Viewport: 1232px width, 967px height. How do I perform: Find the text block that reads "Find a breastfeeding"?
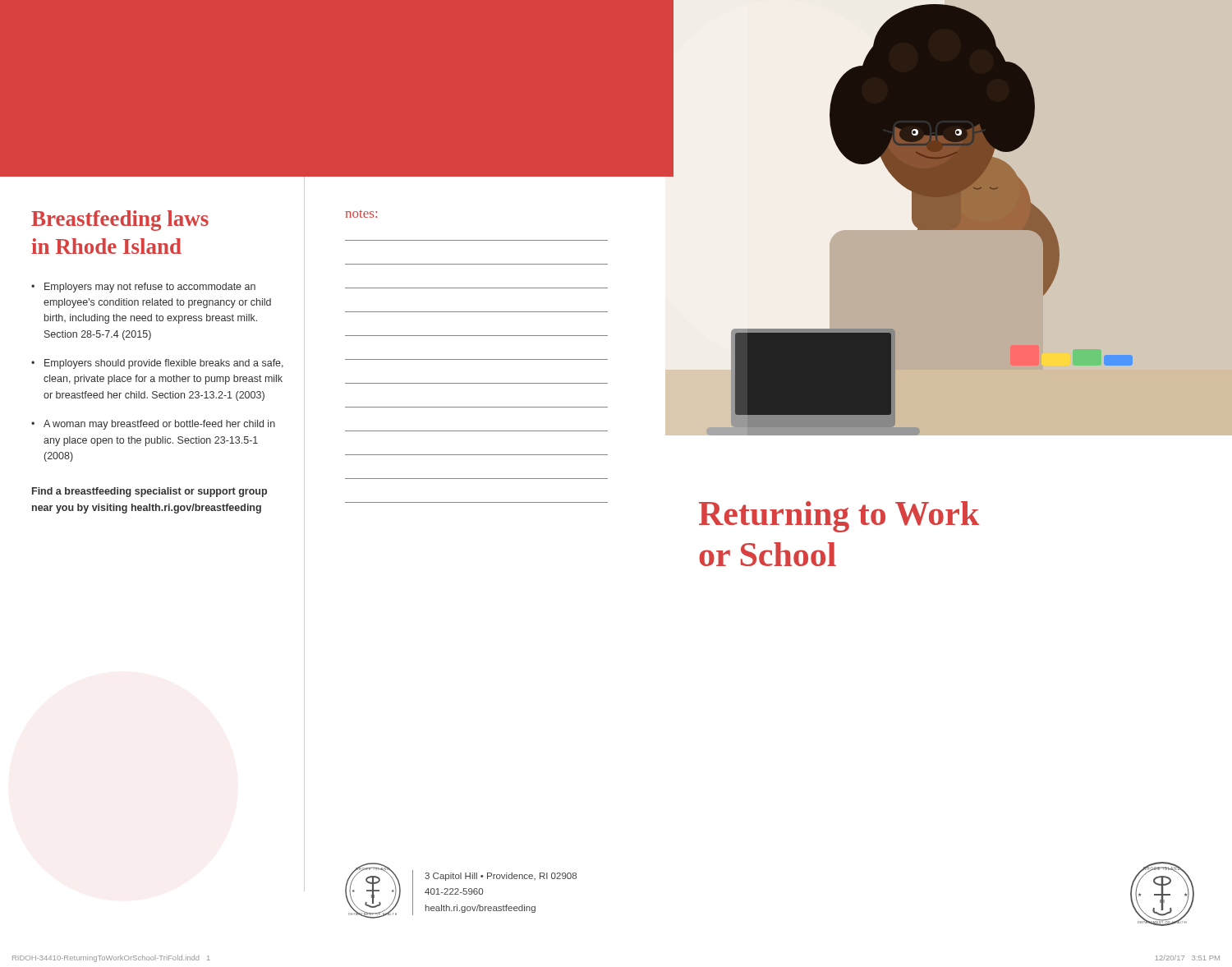click(149, 499)
